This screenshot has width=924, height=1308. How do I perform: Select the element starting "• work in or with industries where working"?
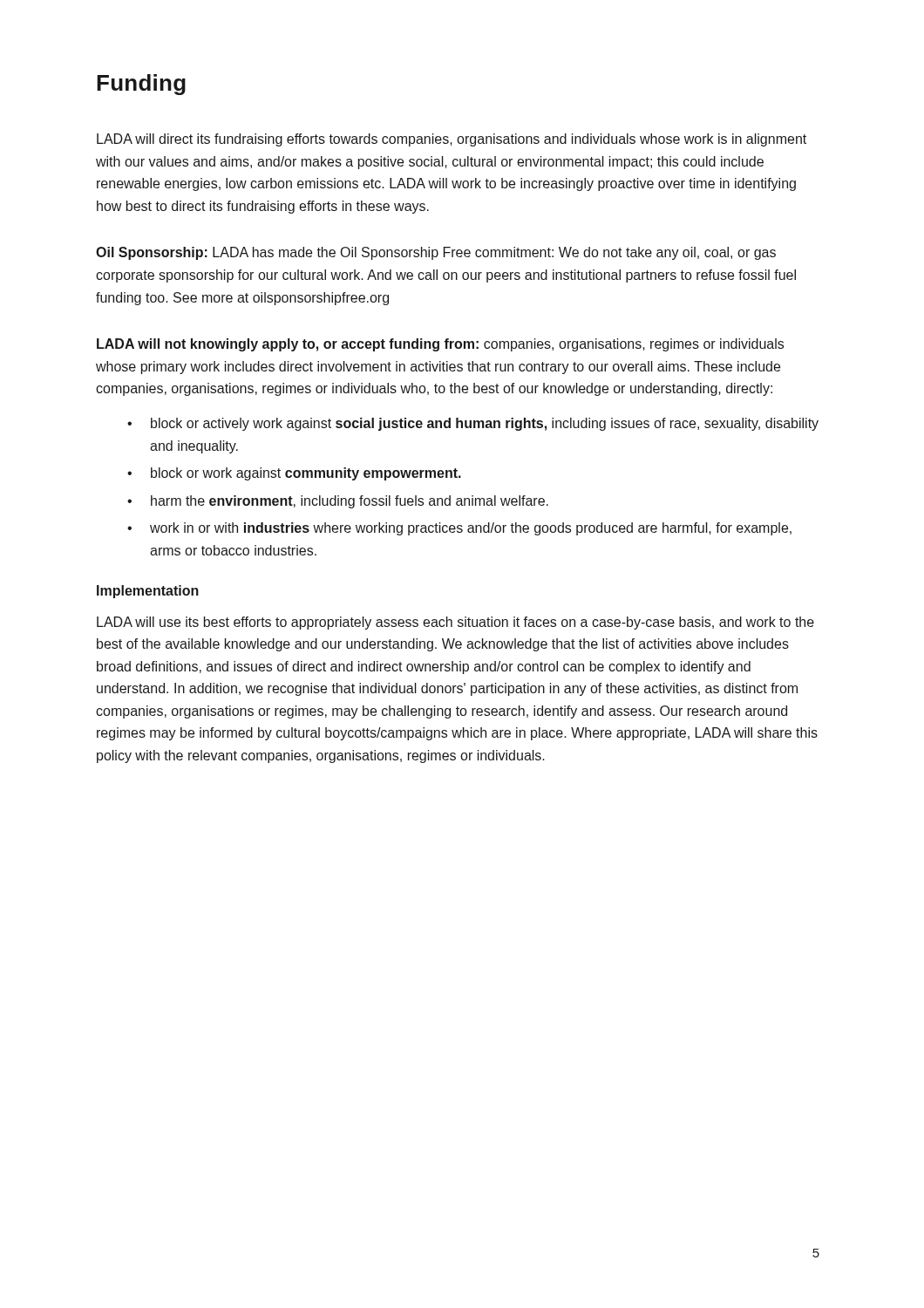[x=473, y=540]
